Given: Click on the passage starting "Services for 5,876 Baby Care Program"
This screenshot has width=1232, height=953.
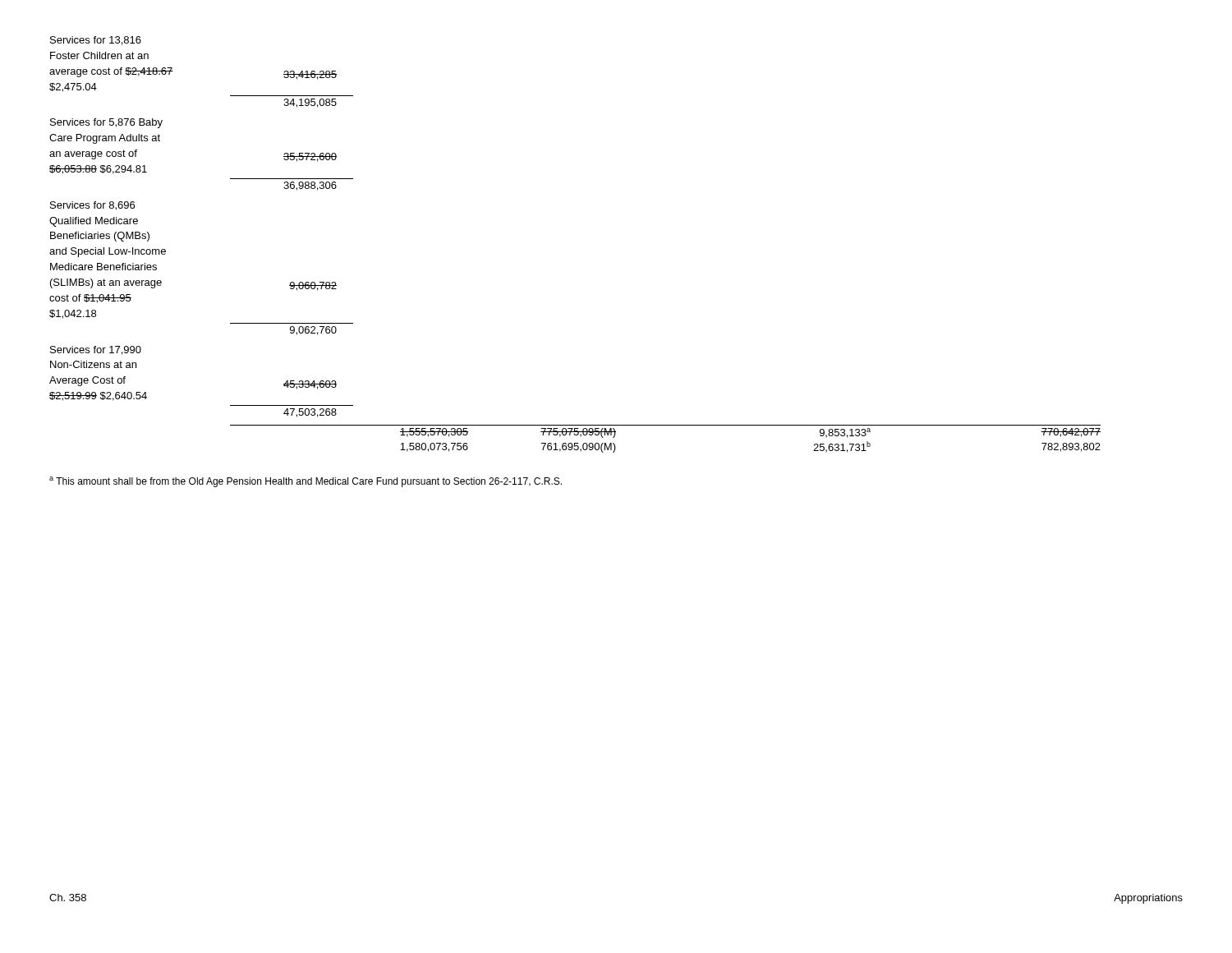Looking at the screenshot, I should [106, 123].
